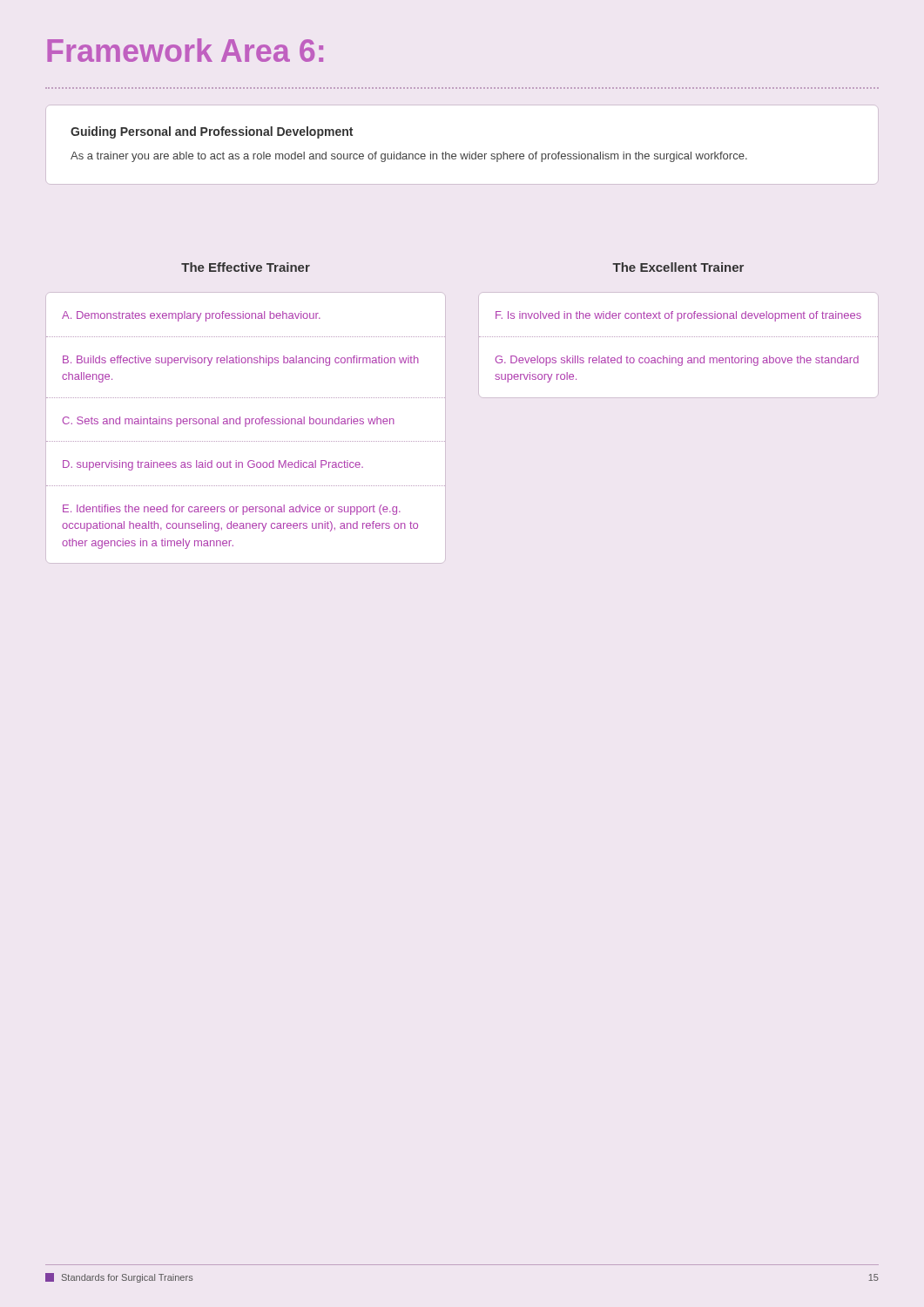Click on the list item that says "D. supervising trainees"
The height and width of the screenshot is (1307, 924).
click(x=213, y=464)
